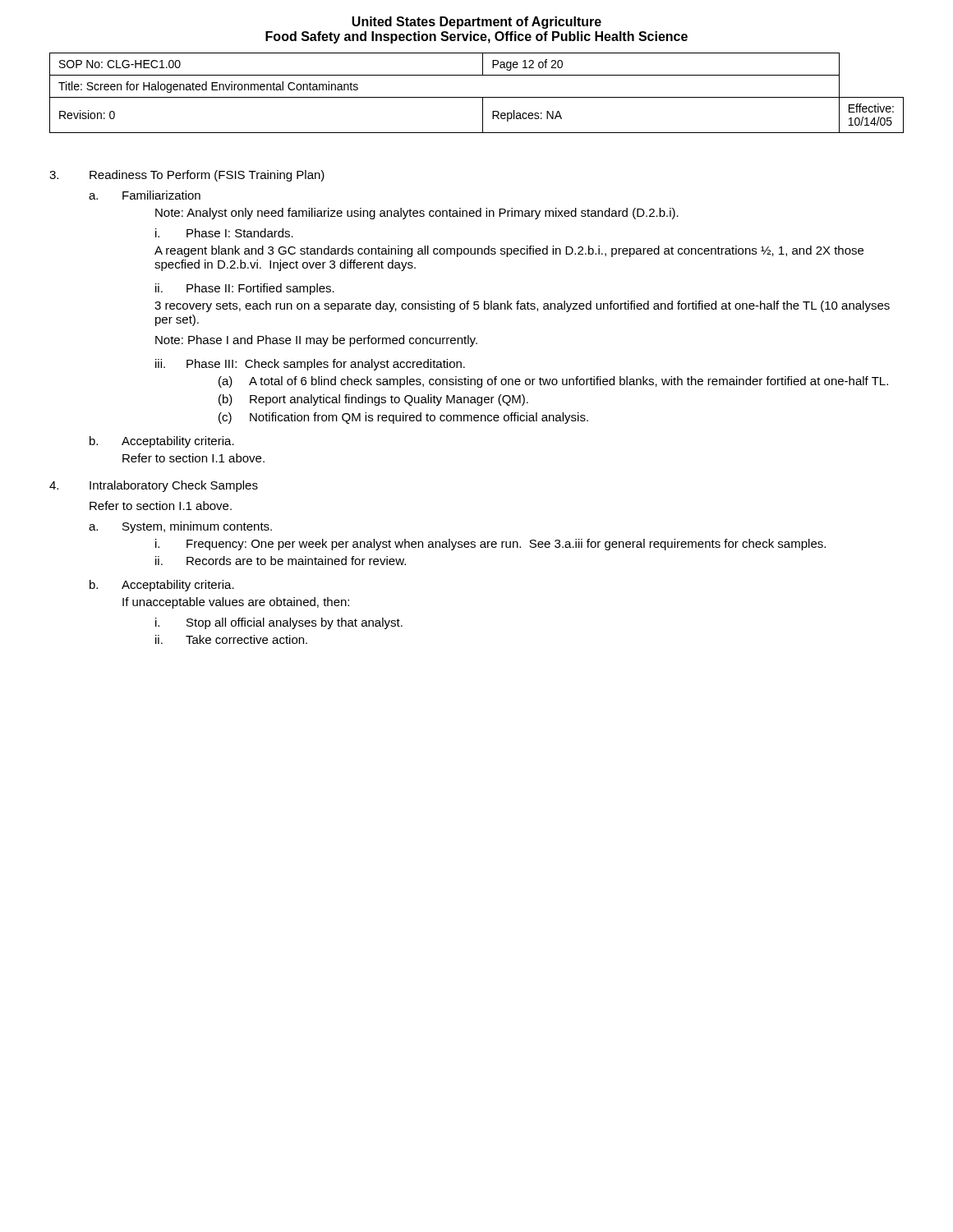Image resolution: width=953 pixels, height=1232 pixels.
Task: Click the passage that begins "i. Frequency: One per"
Action: click(x=491, y=543)
